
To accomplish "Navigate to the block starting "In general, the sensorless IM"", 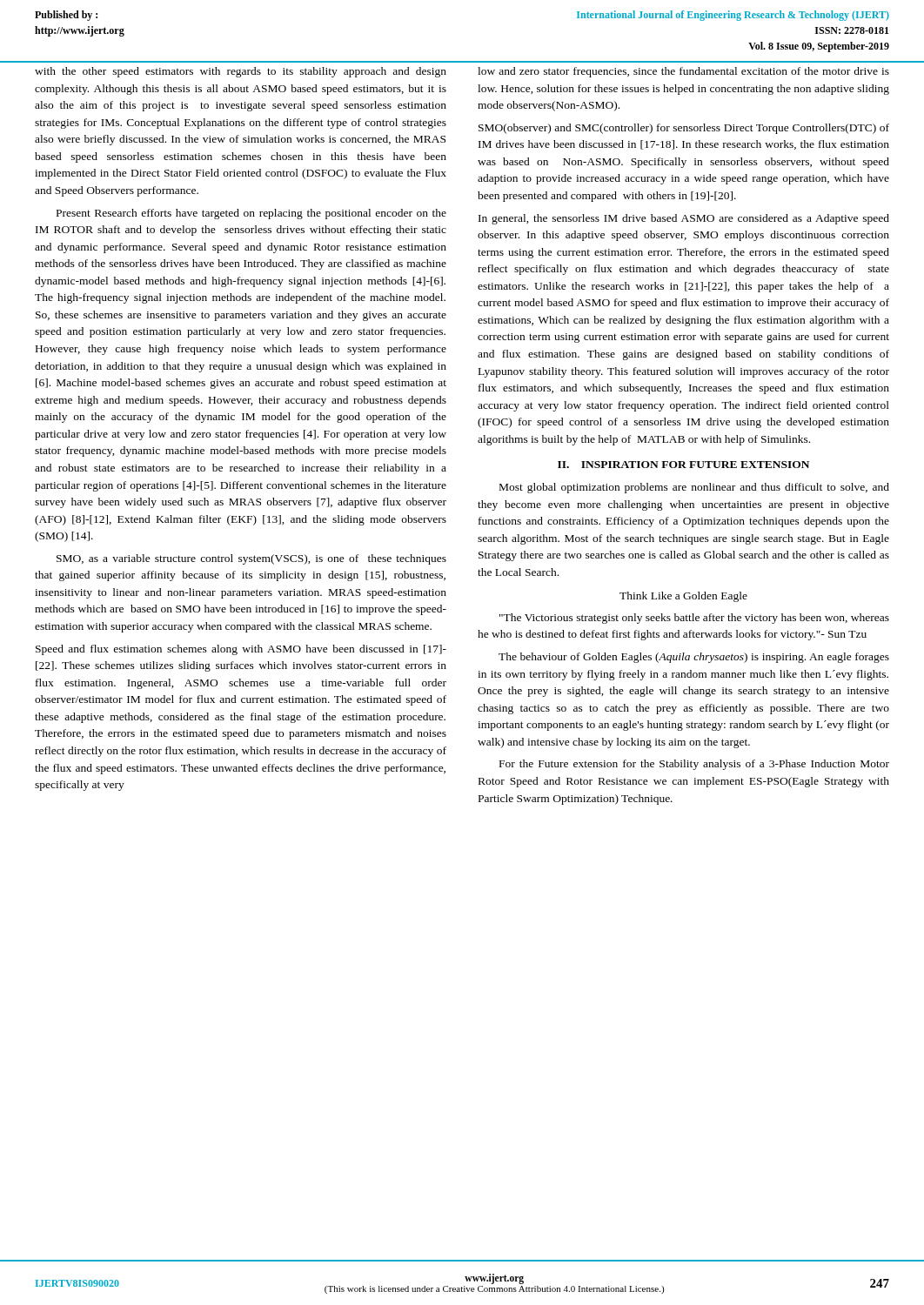I will pyautogui.click(x=683, y=328).
